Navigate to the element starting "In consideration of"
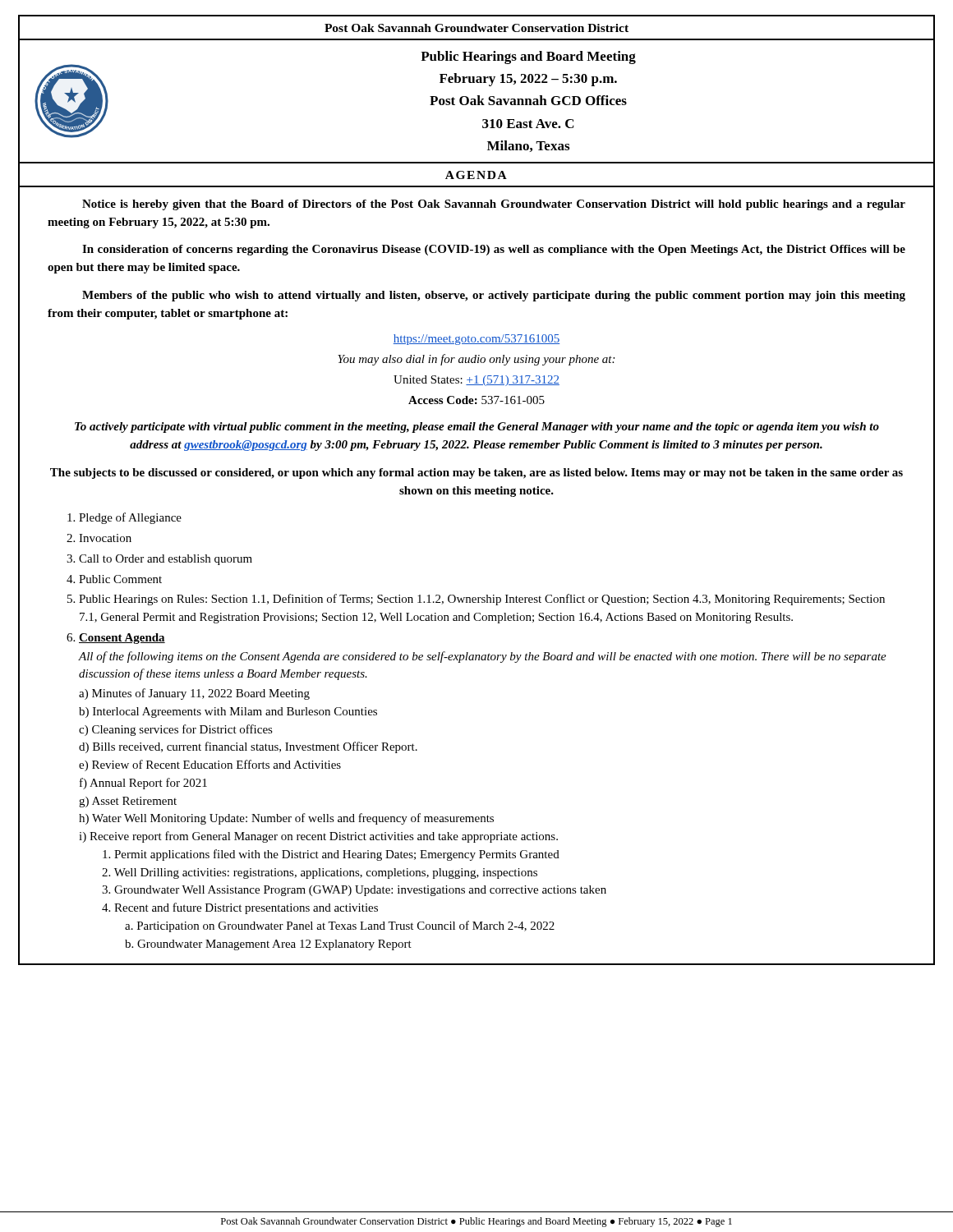Image resolution: width=953 pixels, height=1232 pixels. tap(476, 258)
